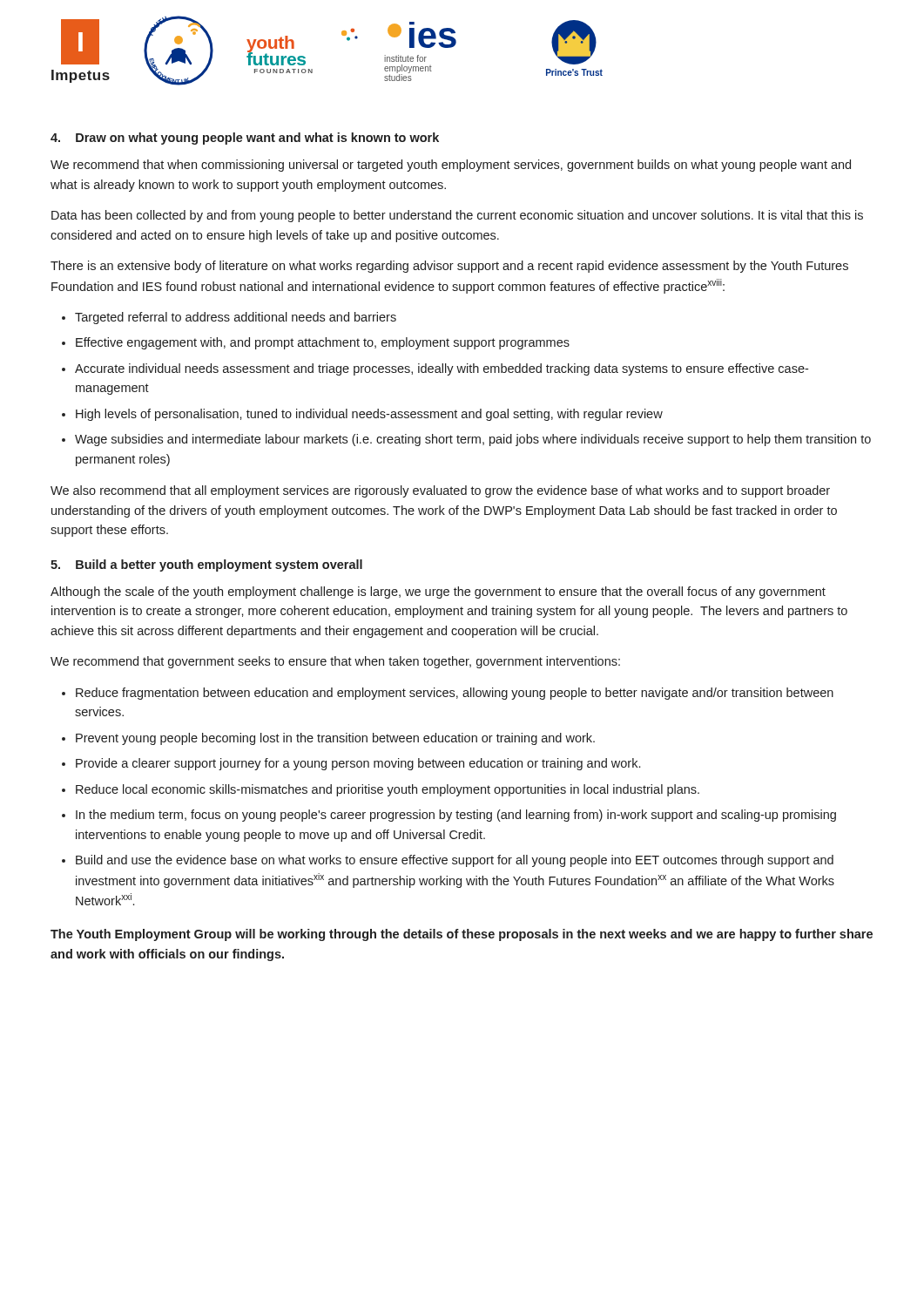Viewport: 924px width, 1307px height.
Task: Select the block starting "Effective engagement with, and prompt attachment to, employment"
Action: pyautogui.click(x=322, y=343)
